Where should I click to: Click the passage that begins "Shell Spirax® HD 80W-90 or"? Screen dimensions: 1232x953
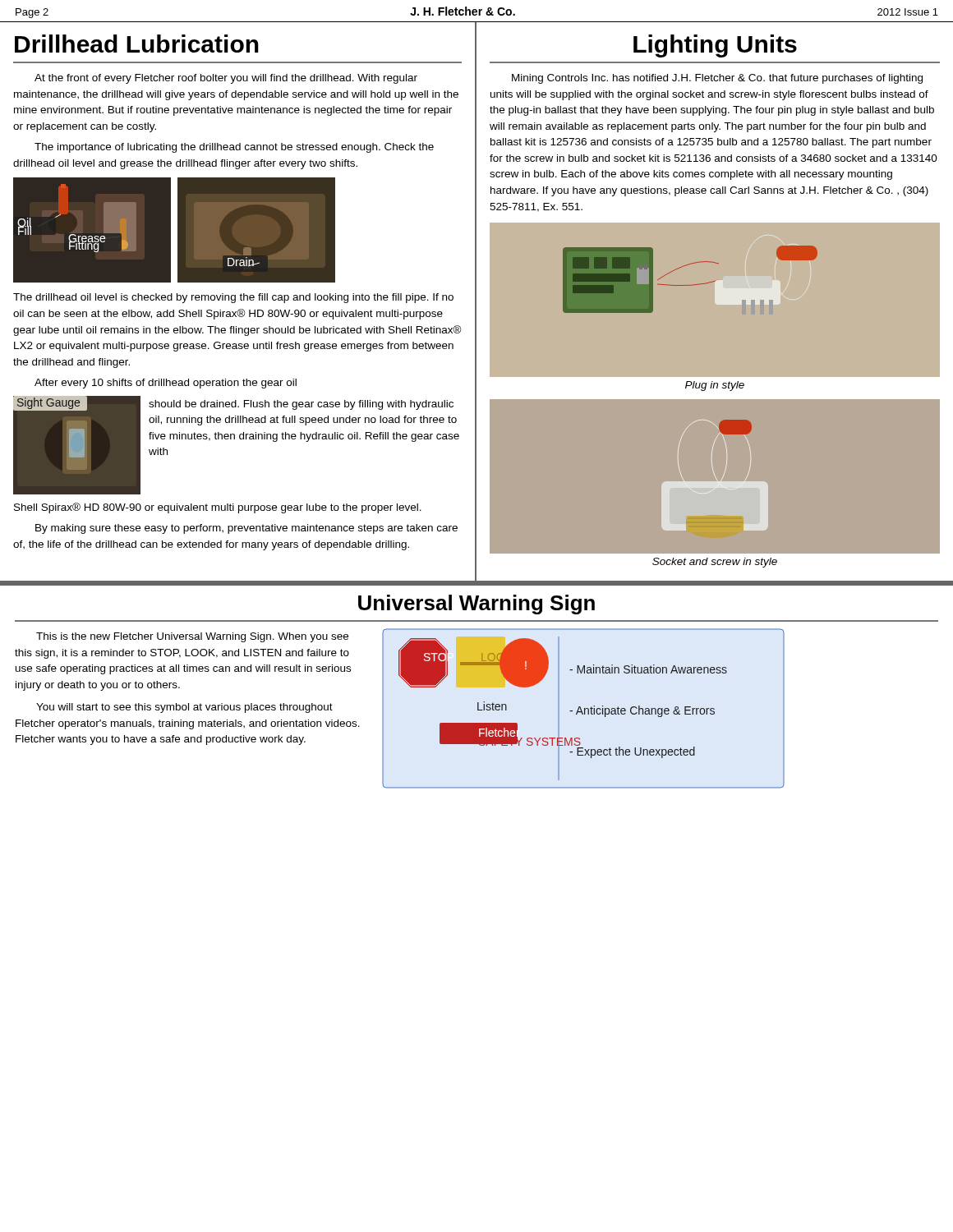pos(237,526)
